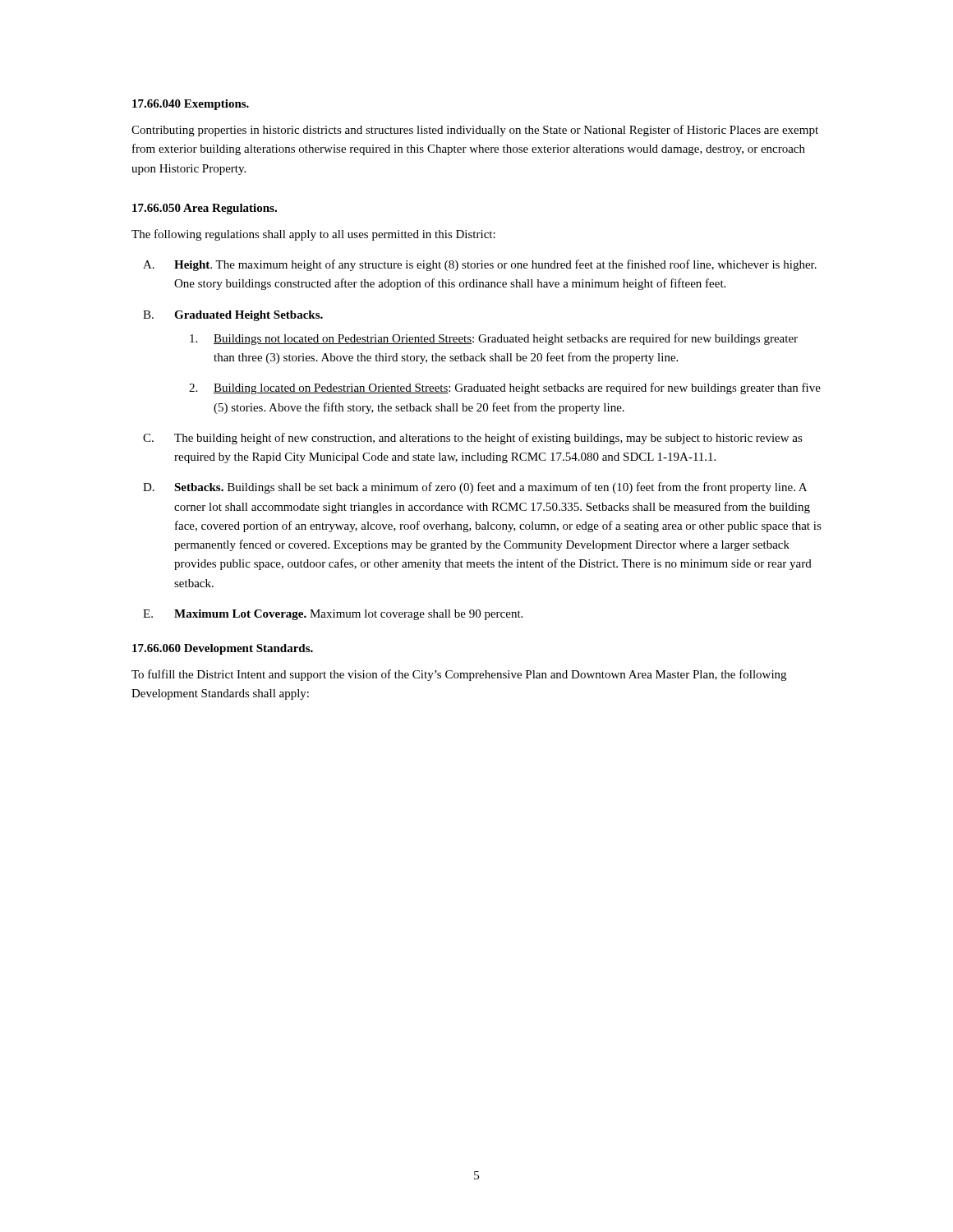Where is the passage that starts "The following regulations shall apply"?
The height and width of the screenshot is (1232, 953).
[x=314, y=234]
